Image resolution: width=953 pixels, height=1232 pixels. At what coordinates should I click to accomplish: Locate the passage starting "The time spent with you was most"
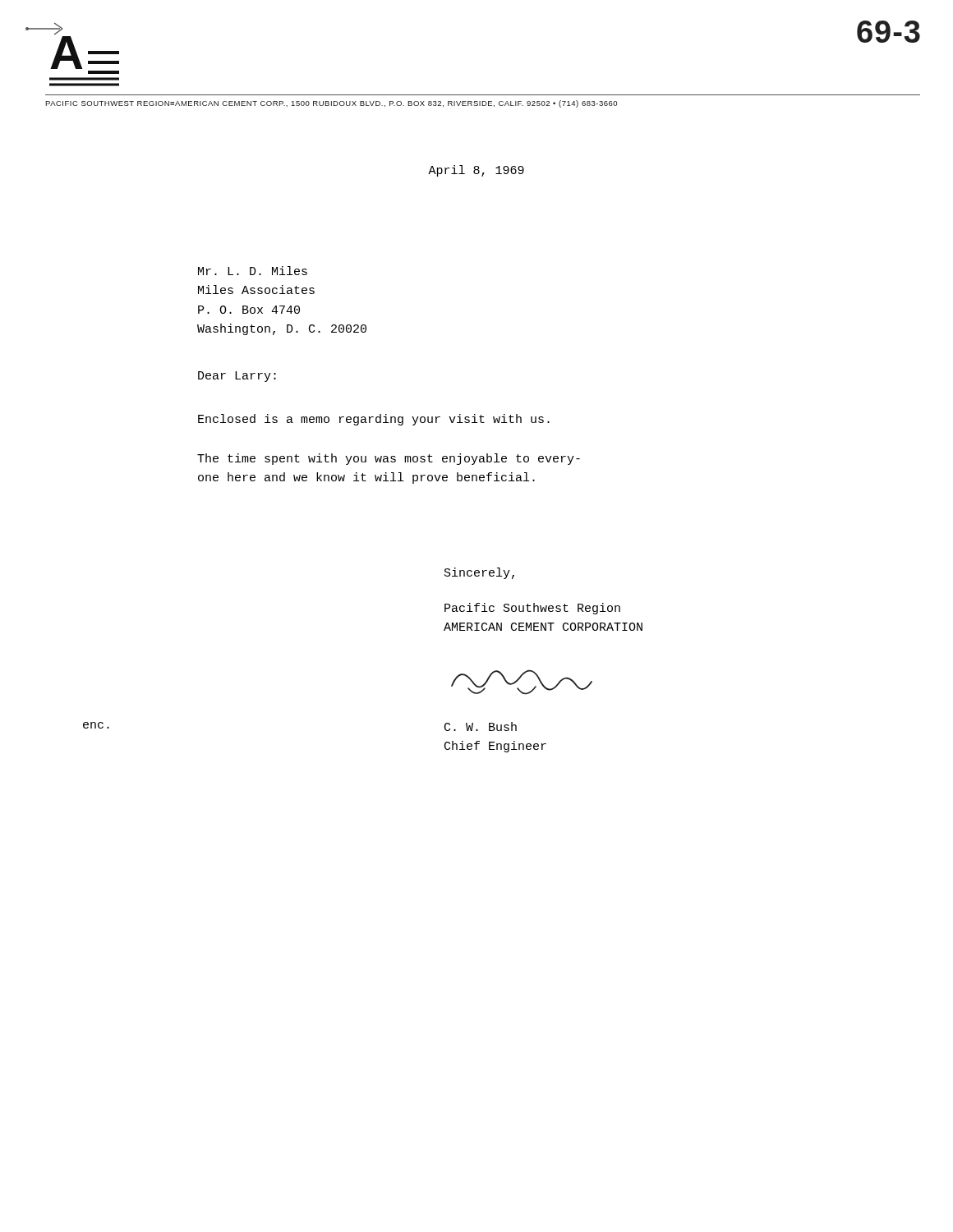coord(389,469)
